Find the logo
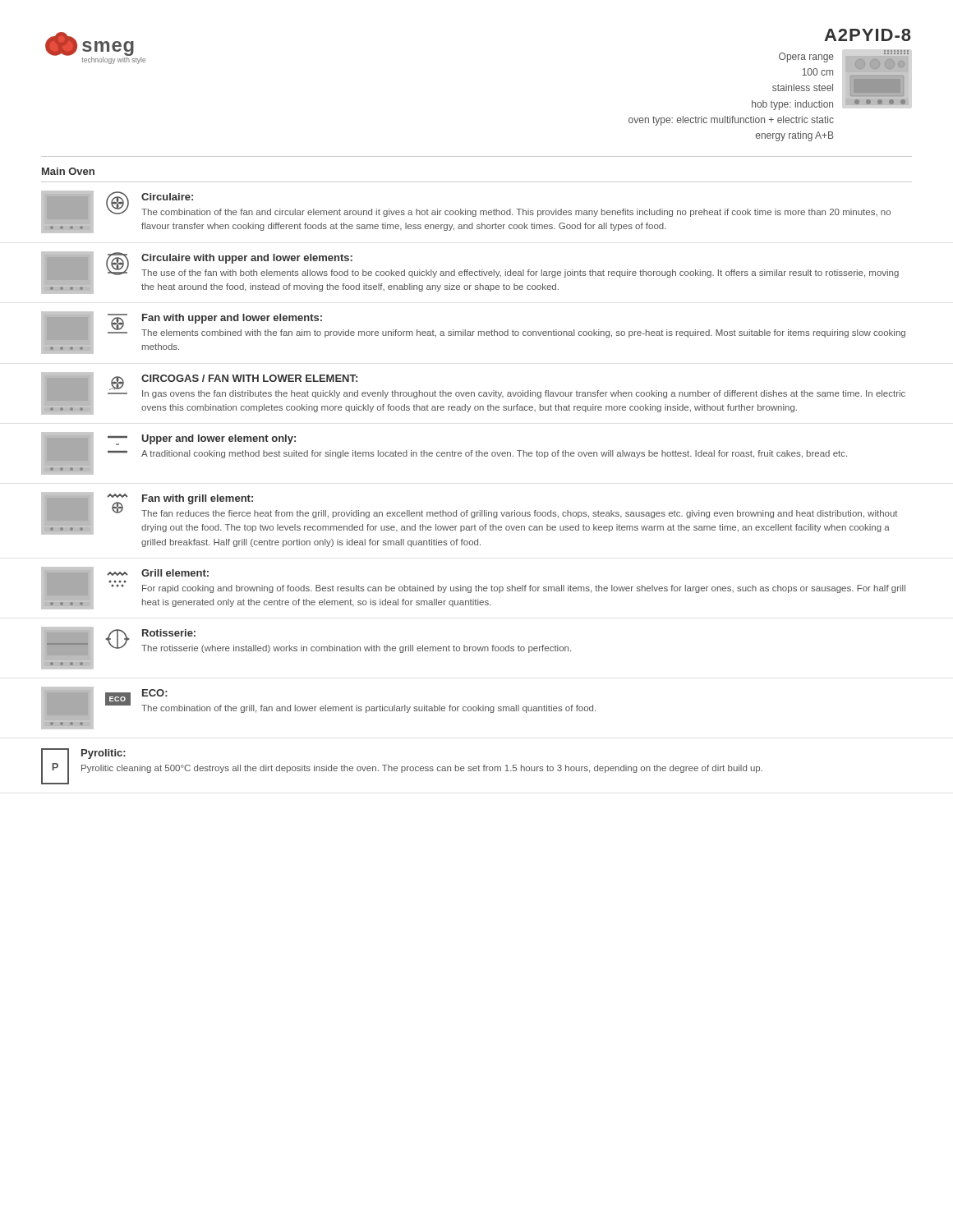The image size is (953, 1232). pyautogui.click(x=111, y=54)
